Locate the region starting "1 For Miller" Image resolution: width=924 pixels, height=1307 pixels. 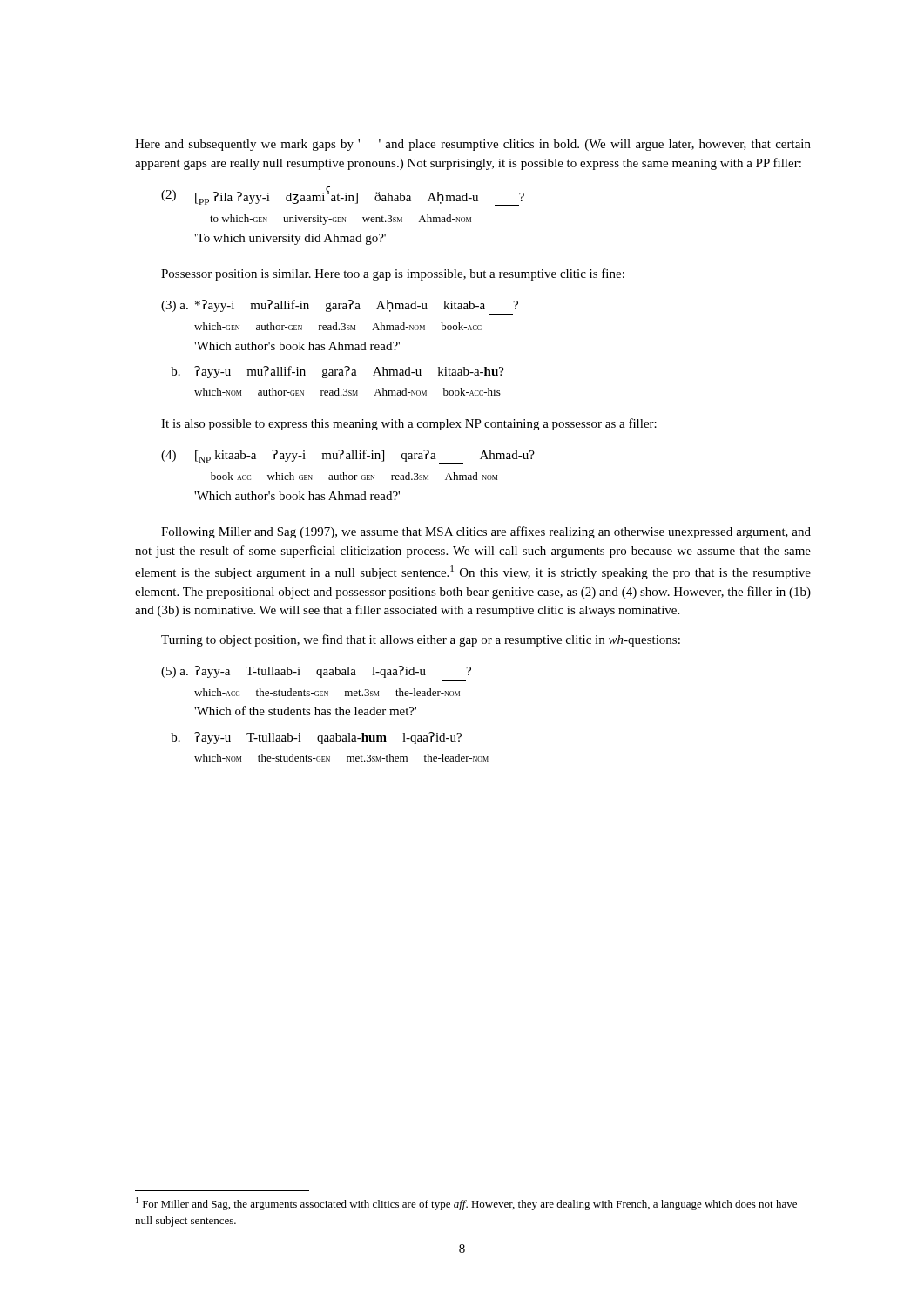point(466,1211)
